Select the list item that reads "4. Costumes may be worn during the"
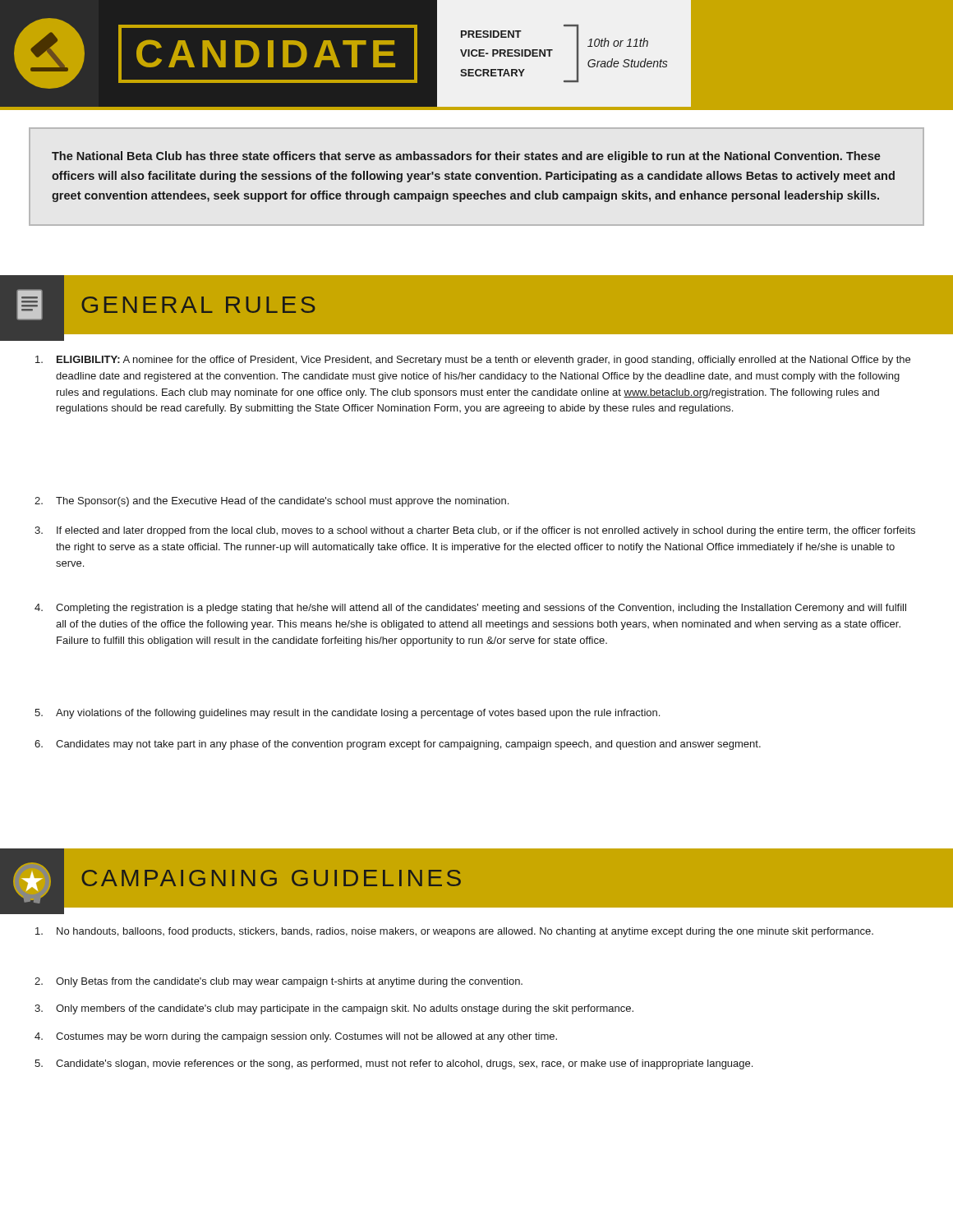The height and width of the screenshot is (1232, 953). pyautogui.click(x=296, y=1036)
